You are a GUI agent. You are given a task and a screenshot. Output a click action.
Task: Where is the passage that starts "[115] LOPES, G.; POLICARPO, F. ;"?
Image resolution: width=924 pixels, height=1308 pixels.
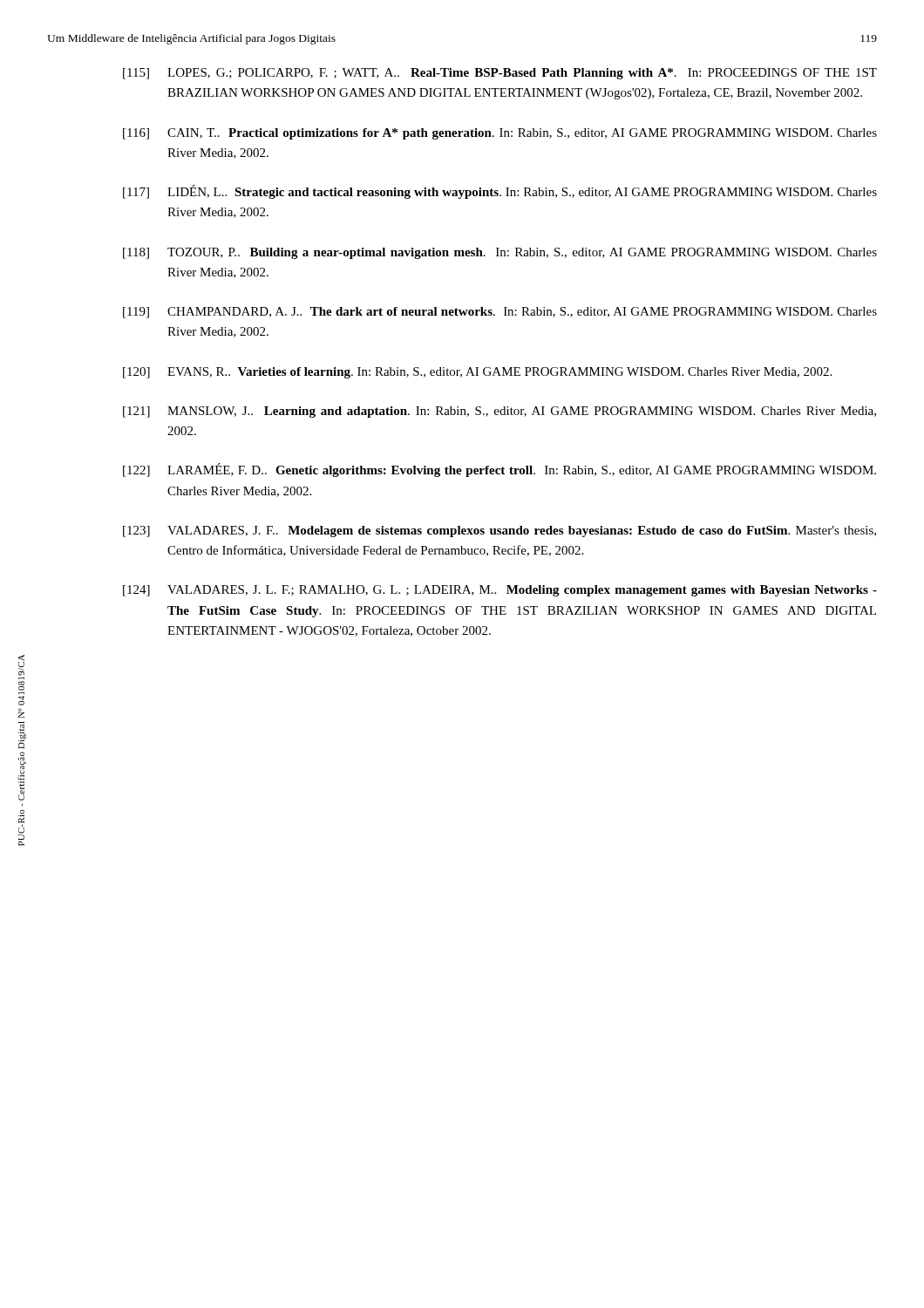point(500,83)
